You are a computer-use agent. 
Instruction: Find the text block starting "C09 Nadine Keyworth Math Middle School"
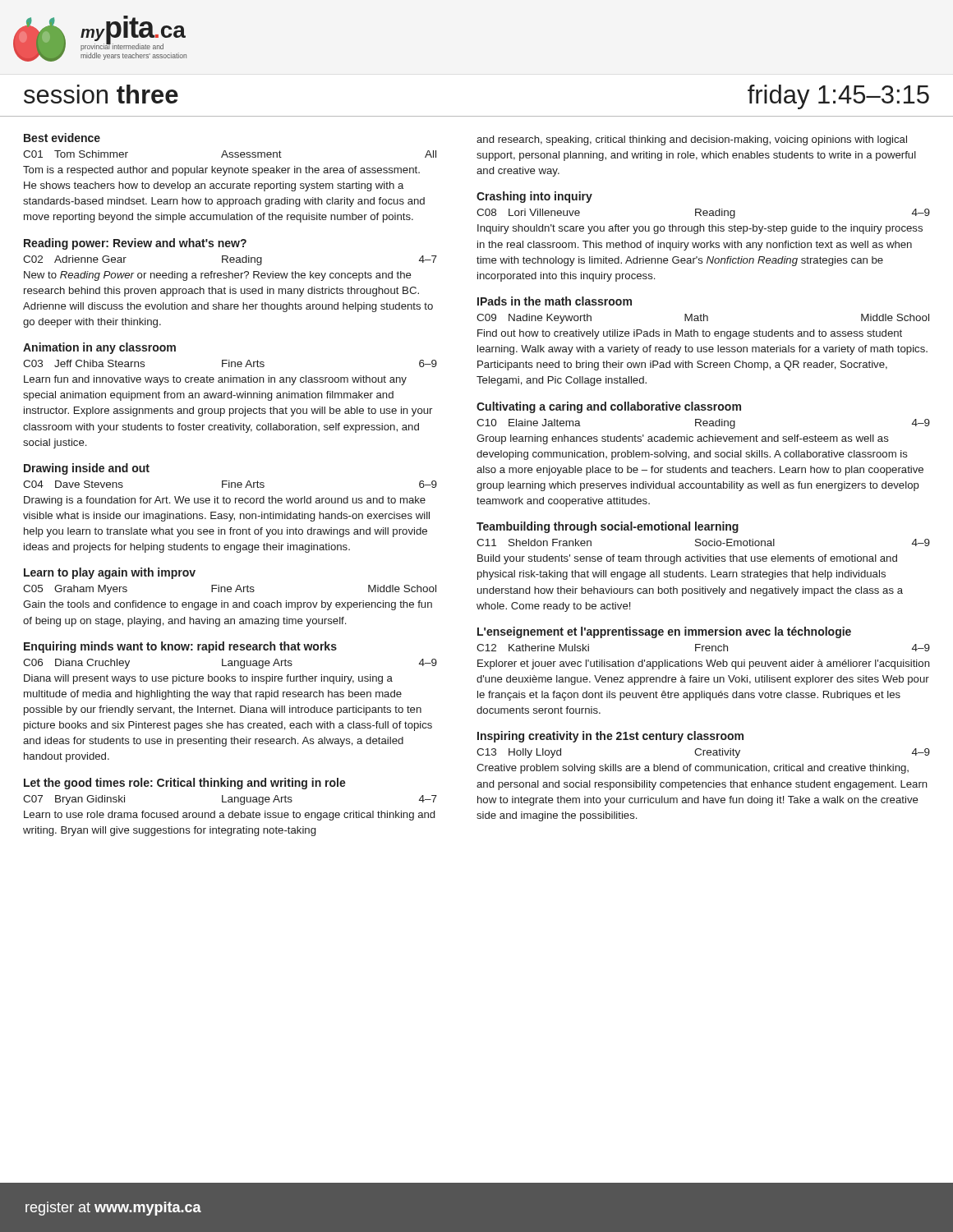point(703,350)
